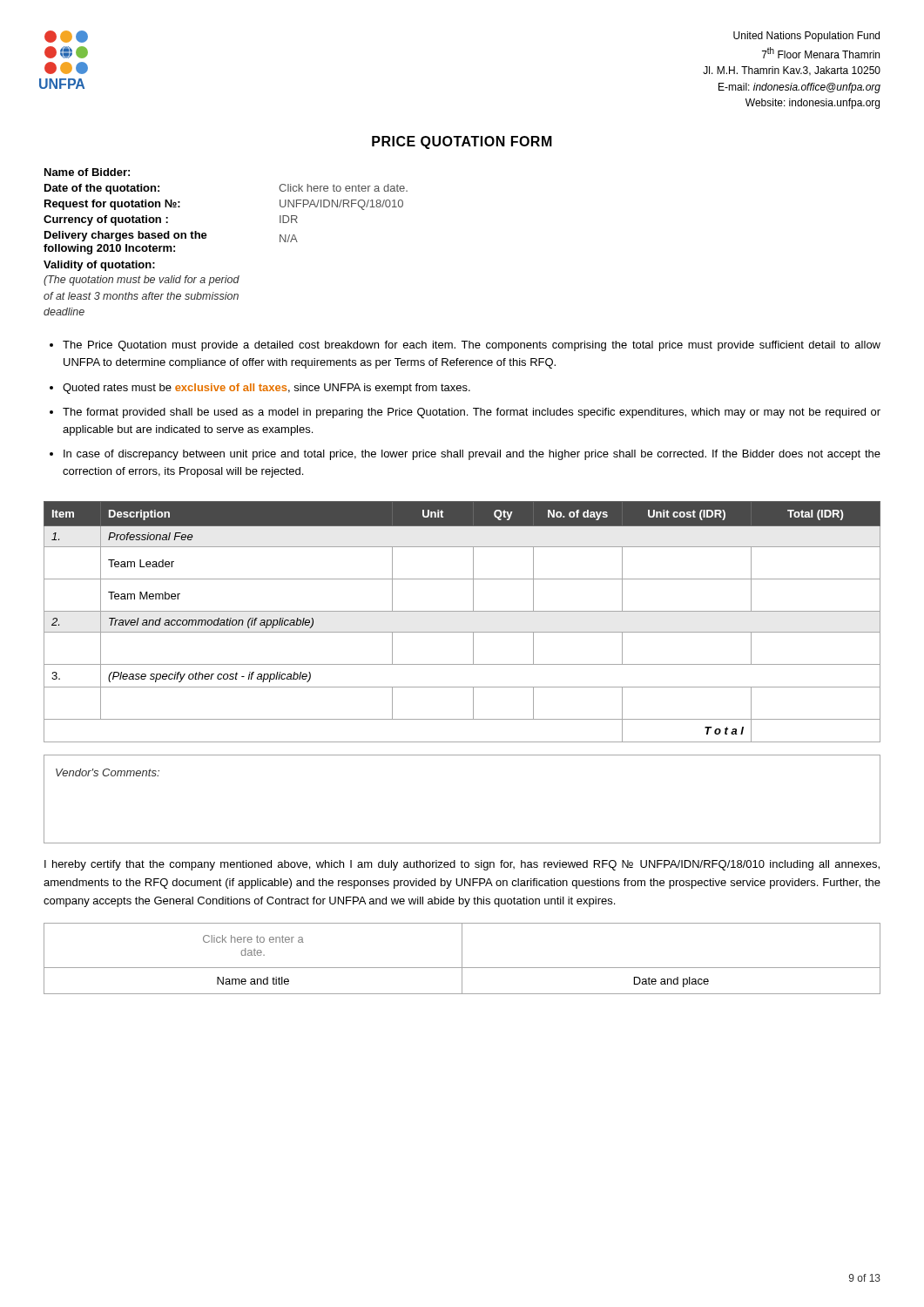The image size is (924, 1307).
Task: Navigate to the region starting "I hereby certify that the"
Action: coord(462,882)
